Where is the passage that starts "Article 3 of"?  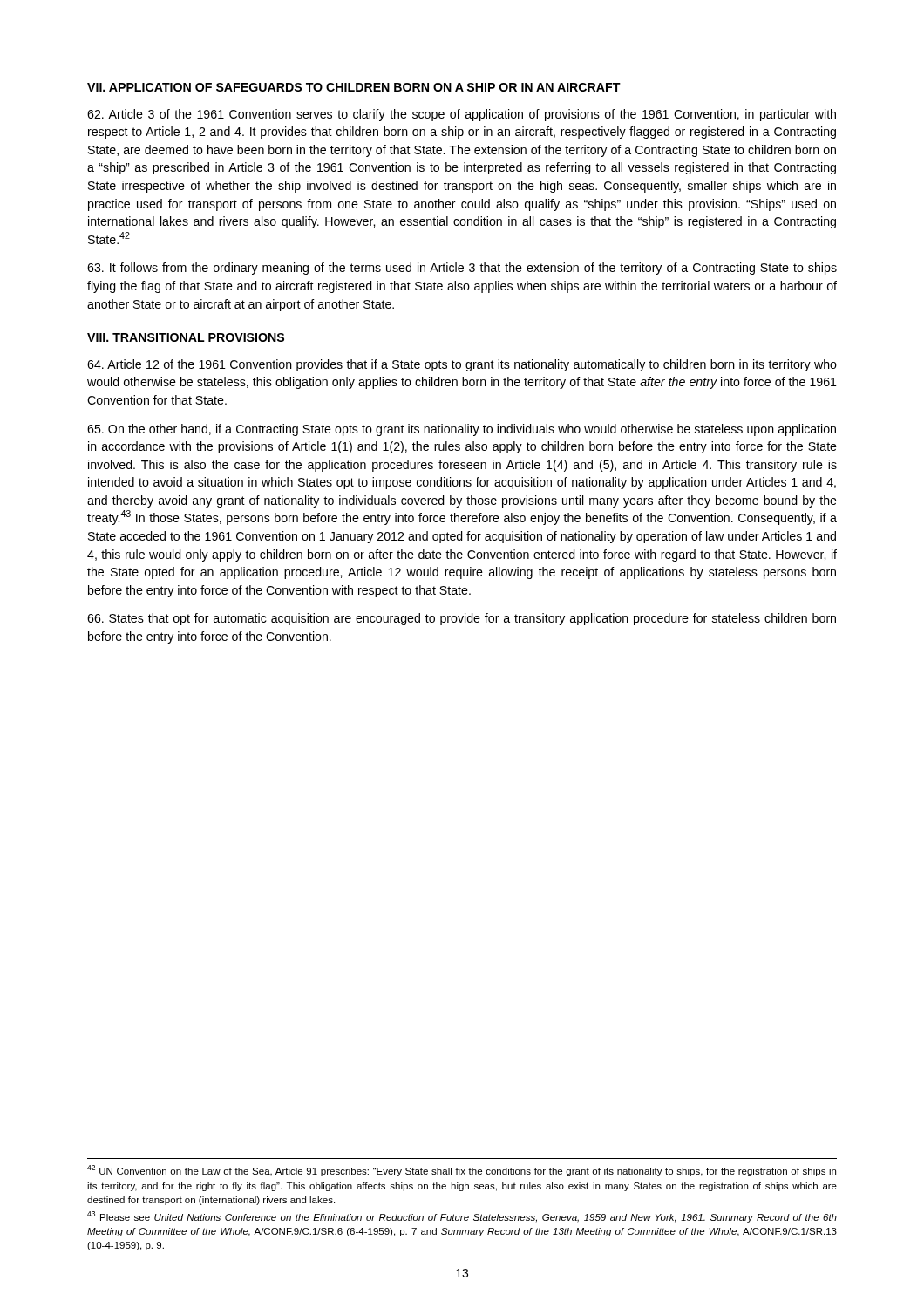[462, 177]
